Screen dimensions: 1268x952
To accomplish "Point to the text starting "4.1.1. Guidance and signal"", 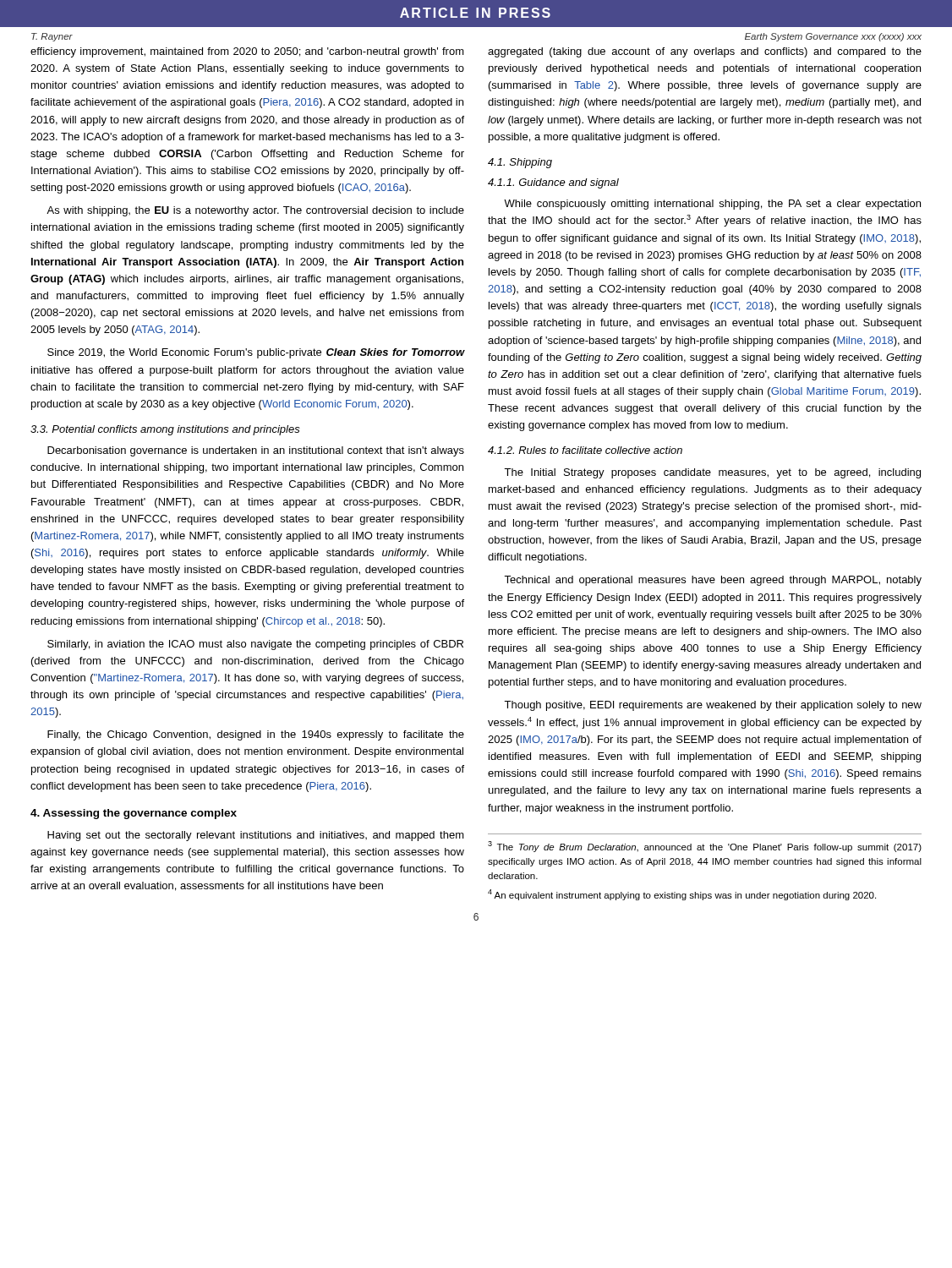I will pos(553,183).
